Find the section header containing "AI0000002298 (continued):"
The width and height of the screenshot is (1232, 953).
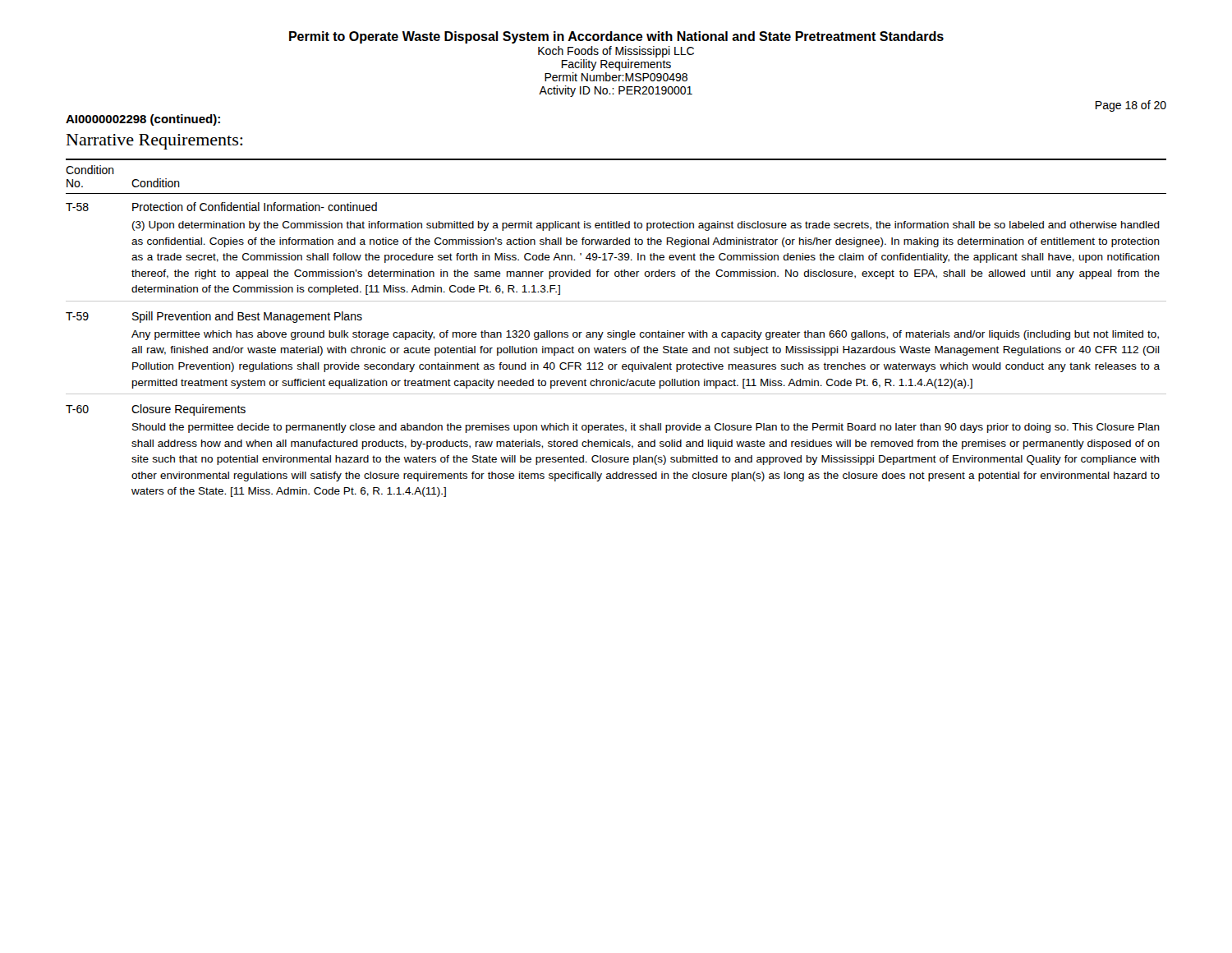click(x=143, y=119)
